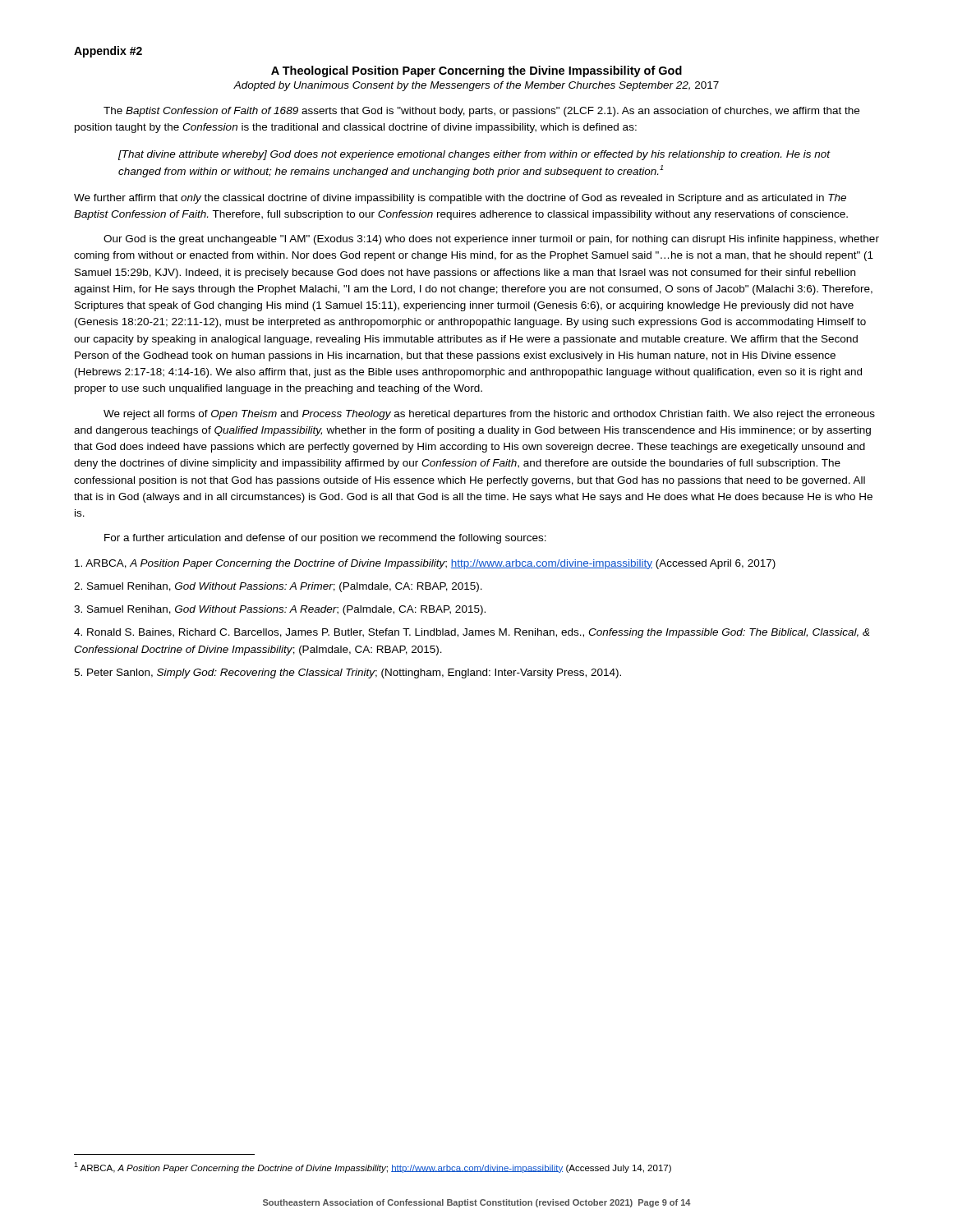Screen dimensions: 1232x953
Task: Point to the title beginning "A Theological Position Paper Concerning the Divine Impassibility"
Action: tap(476, 71)
